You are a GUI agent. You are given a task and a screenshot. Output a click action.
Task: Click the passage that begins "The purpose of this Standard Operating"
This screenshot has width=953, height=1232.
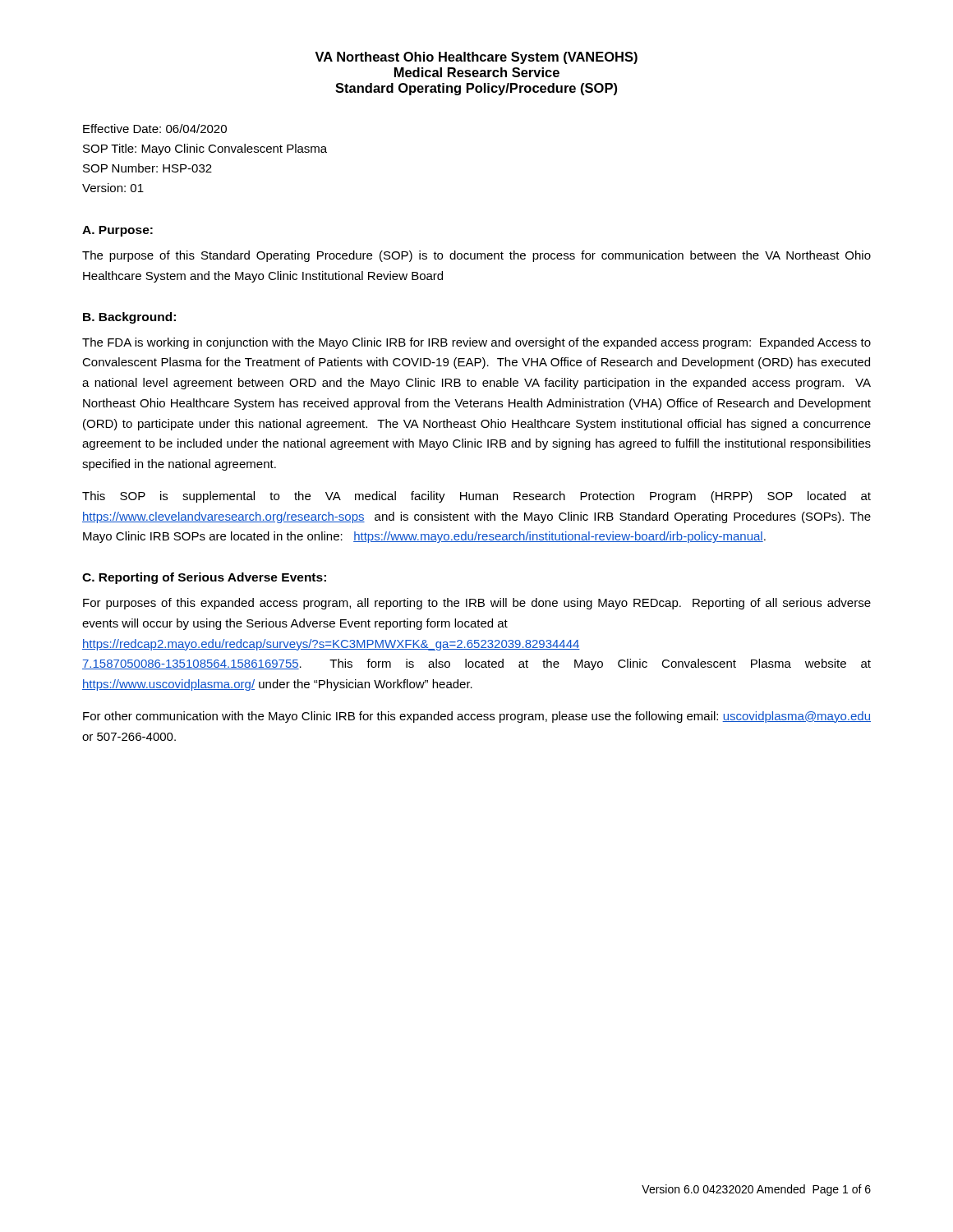(x=476, y=265)
